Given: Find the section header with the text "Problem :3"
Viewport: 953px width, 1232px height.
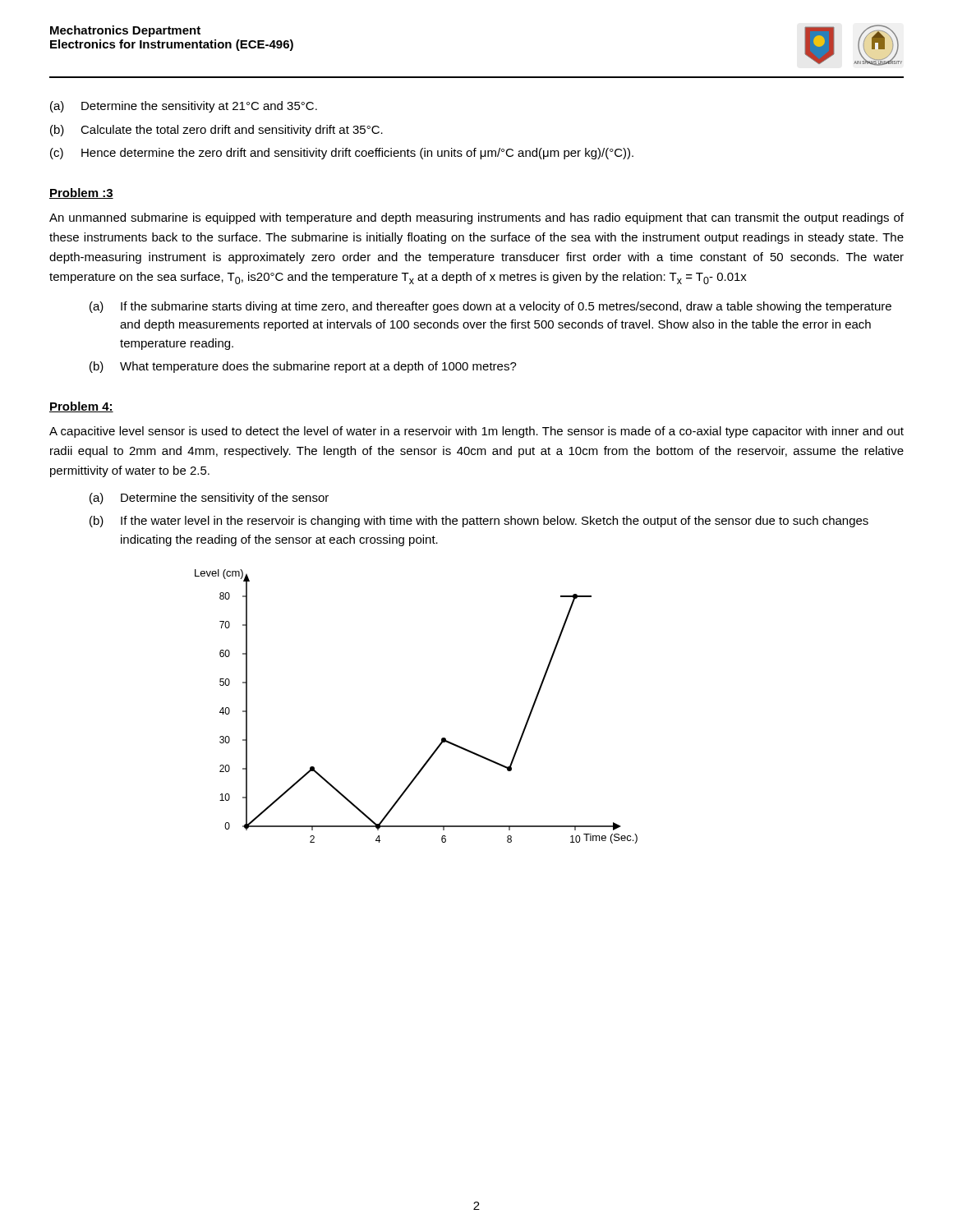Looking at the screenshot, I should tap(81, 192).
